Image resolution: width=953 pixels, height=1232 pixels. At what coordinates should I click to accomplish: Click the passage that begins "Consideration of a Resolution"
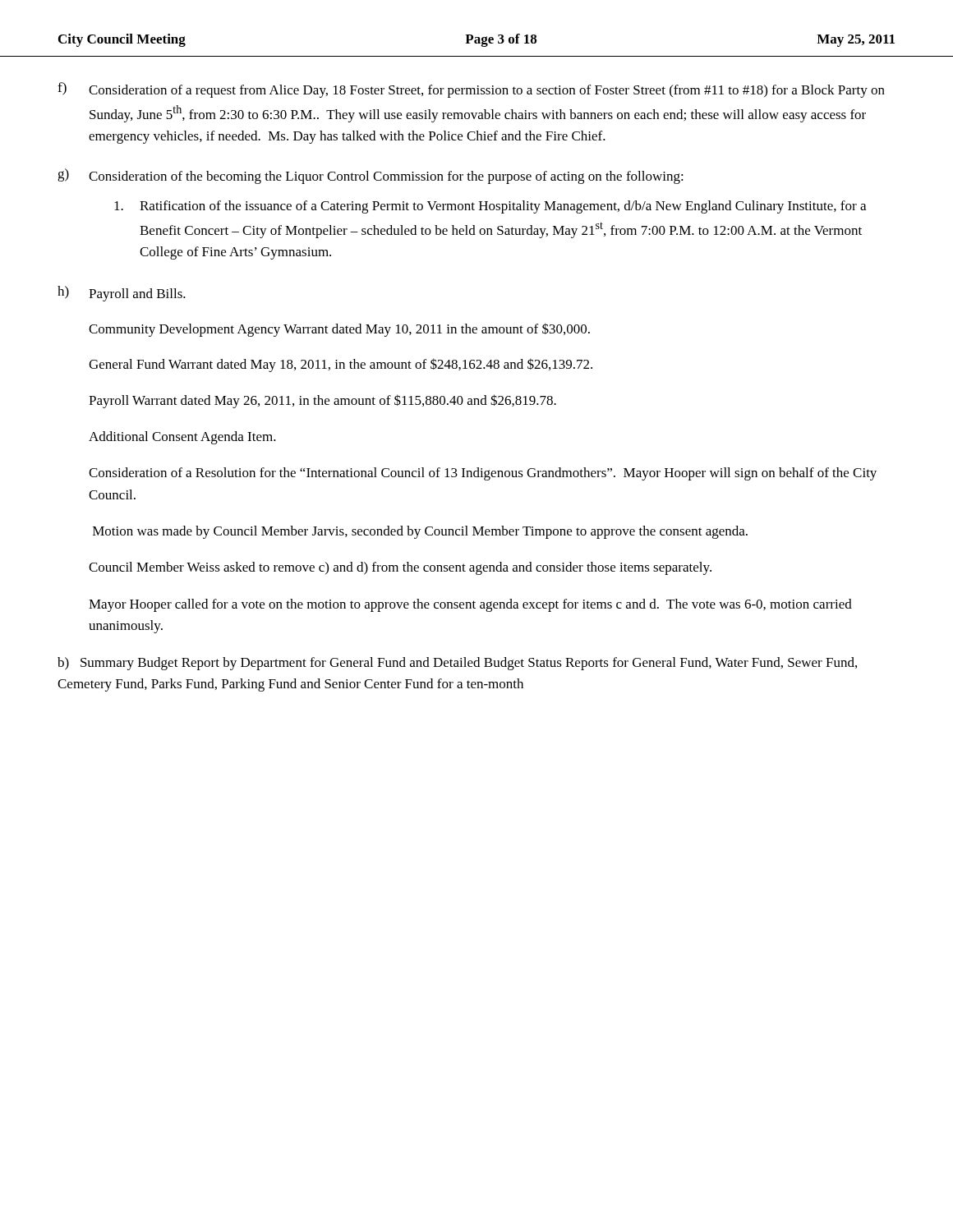[x=492, y=484]
